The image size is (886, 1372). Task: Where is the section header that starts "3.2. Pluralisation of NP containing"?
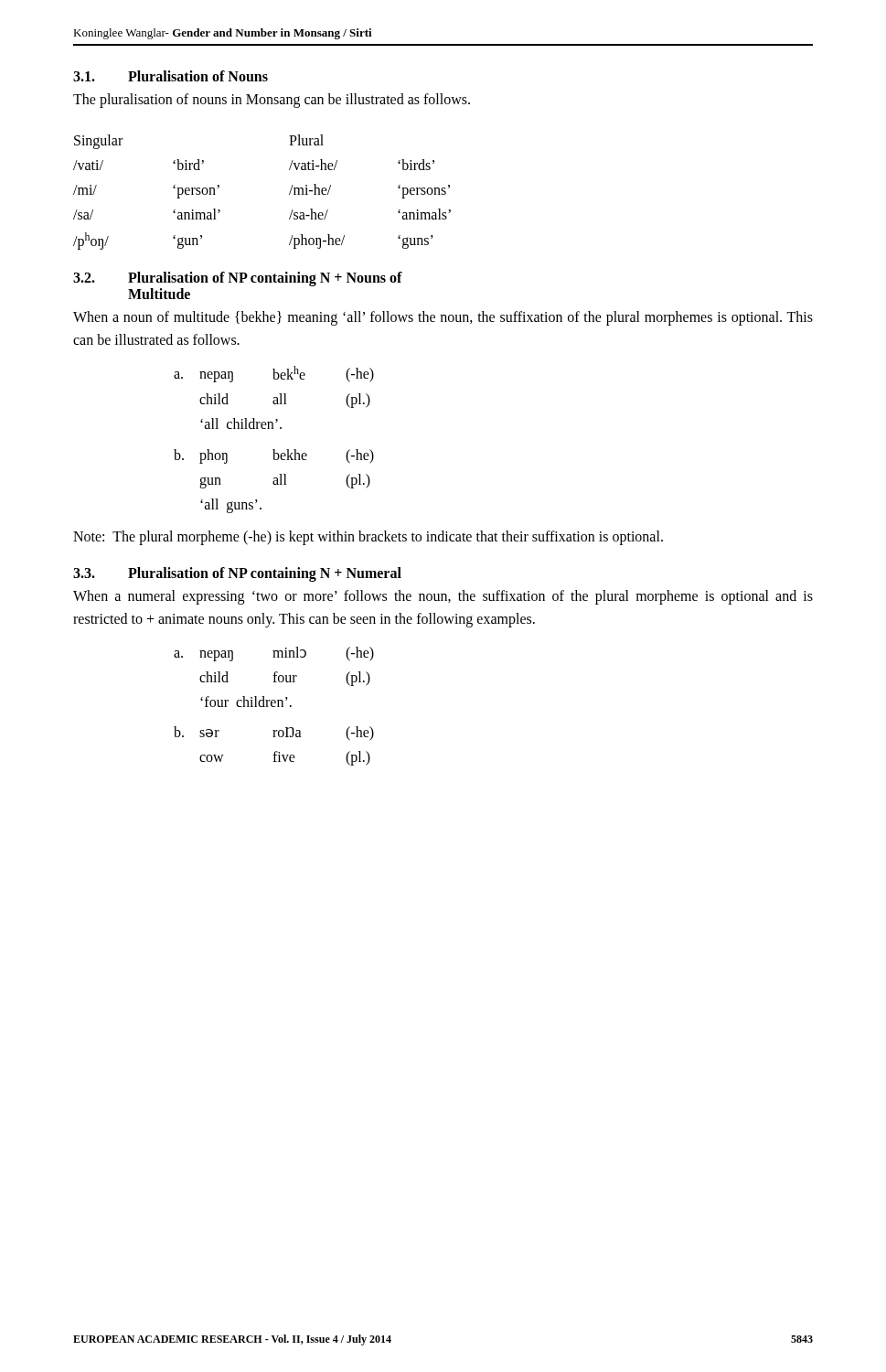coord(237,286)
